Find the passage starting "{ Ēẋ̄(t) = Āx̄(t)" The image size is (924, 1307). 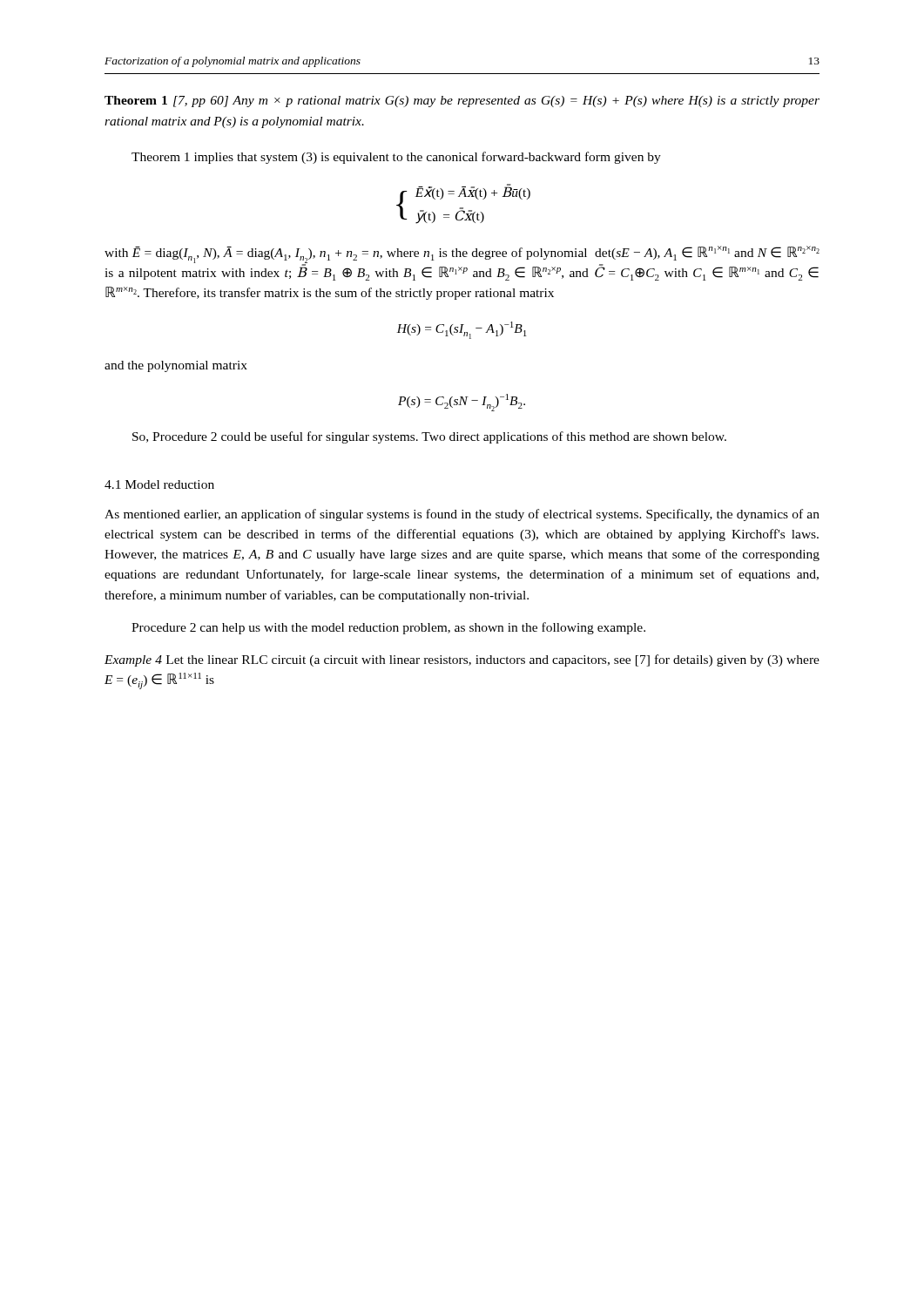click(462, 204)
